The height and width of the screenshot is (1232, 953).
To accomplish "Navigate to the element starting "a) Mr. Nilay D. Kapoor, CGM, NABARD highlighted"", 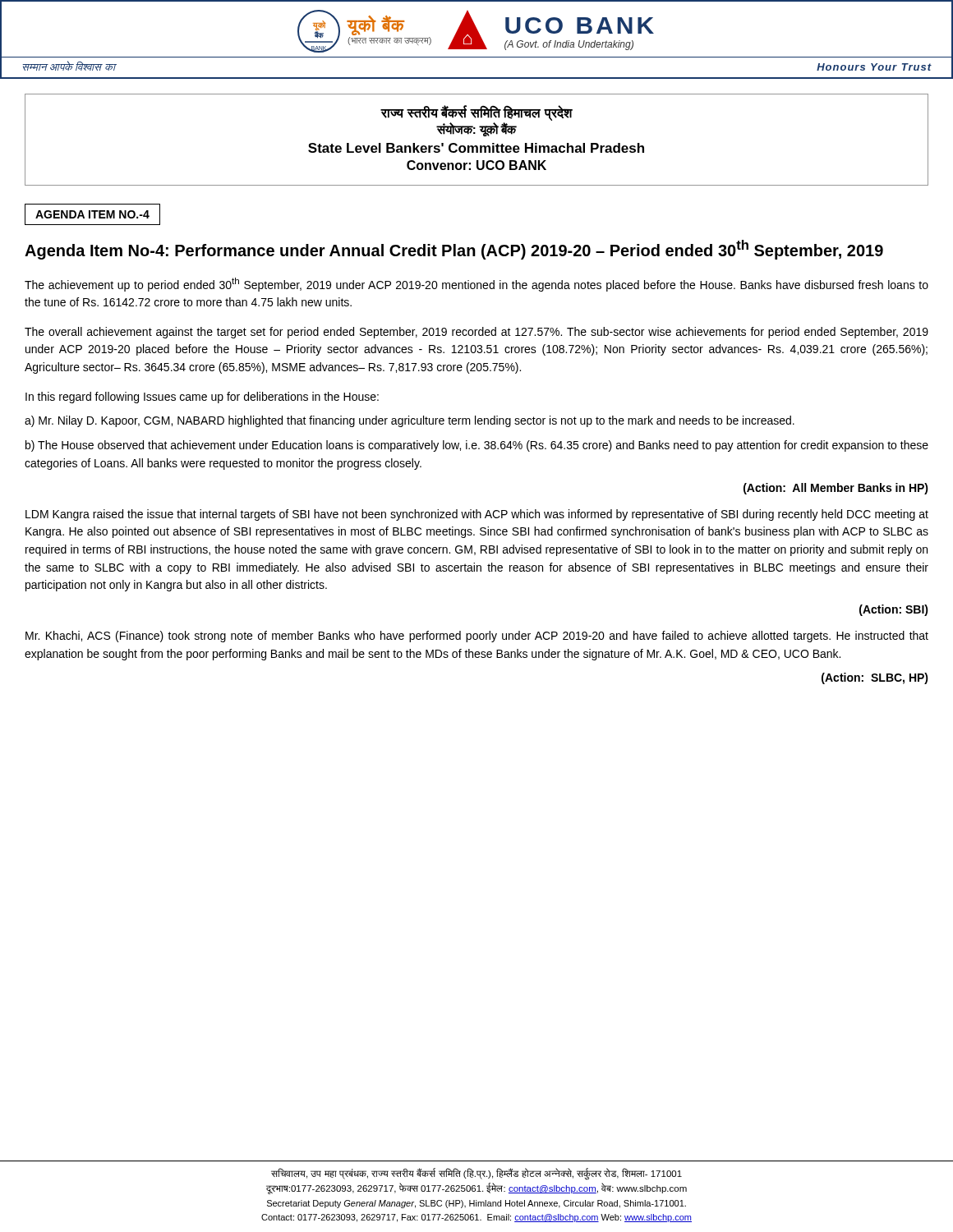I will pyautogui.click(x=476, y=422).
